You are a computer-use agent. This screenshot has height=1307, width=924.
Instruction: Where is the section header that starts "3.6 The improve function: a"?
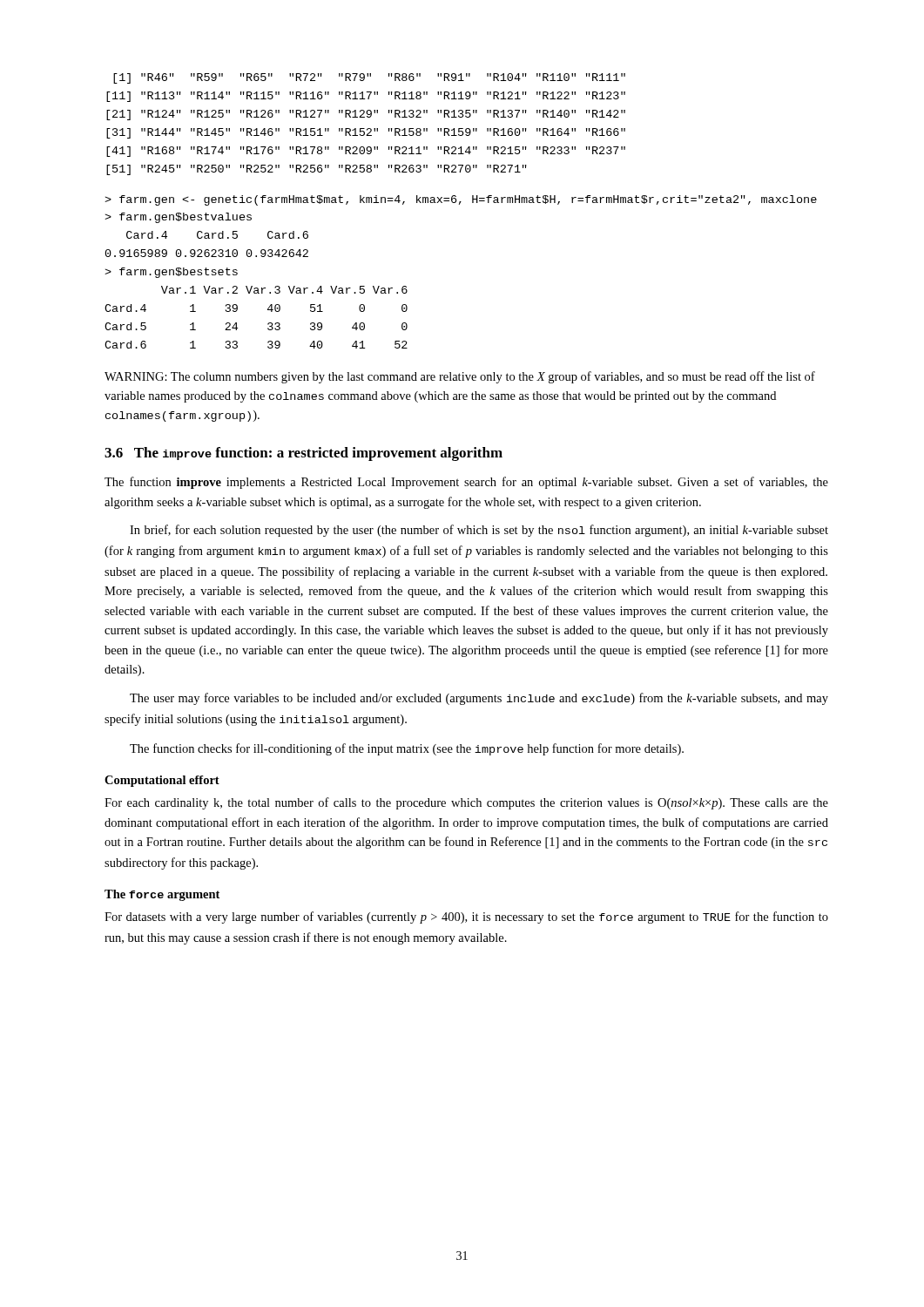[x=304, y=453]
